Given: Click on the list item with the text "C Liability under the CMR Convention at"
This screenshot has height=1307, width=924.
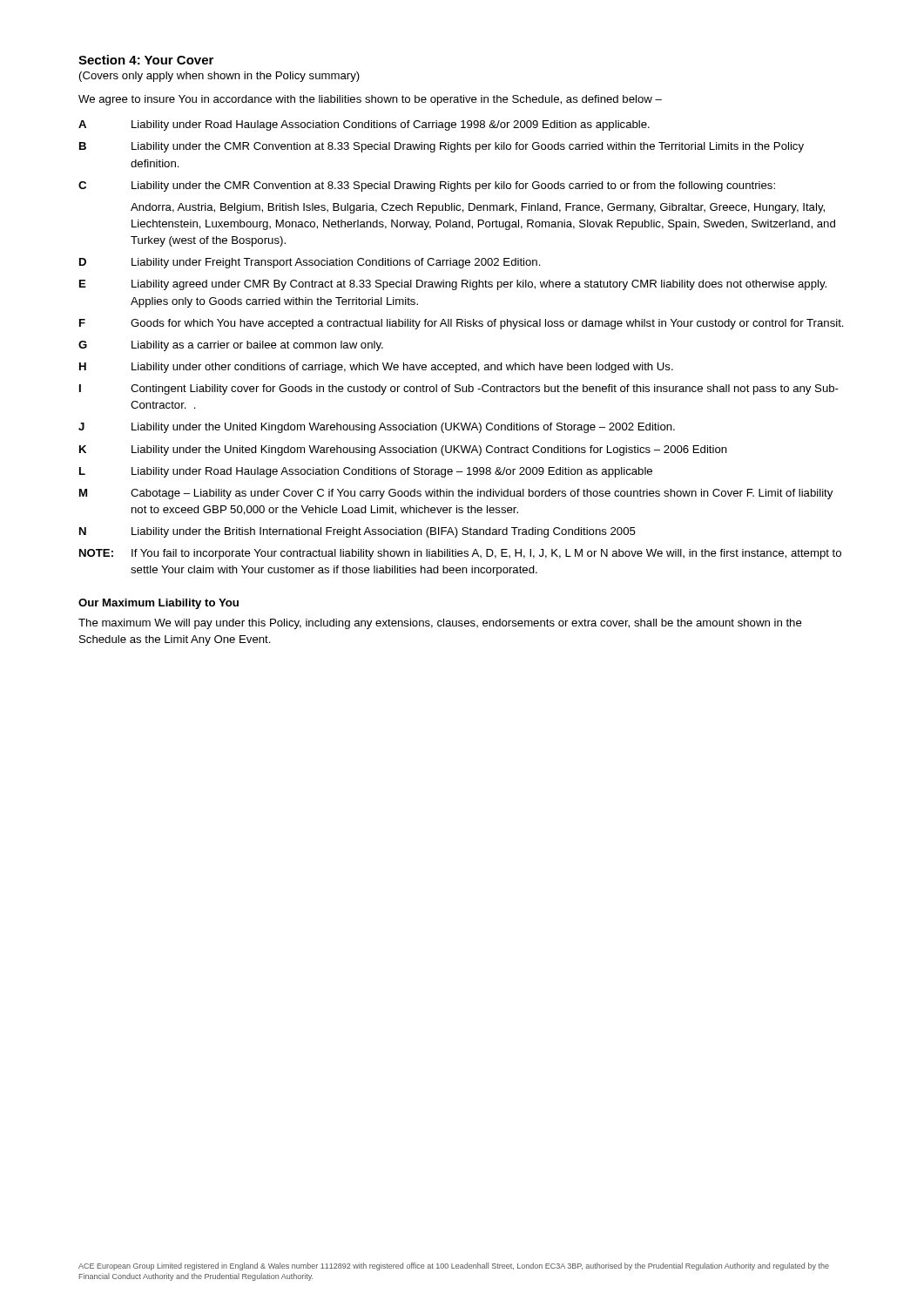Looking at the screenshot, I should (462, 213).
